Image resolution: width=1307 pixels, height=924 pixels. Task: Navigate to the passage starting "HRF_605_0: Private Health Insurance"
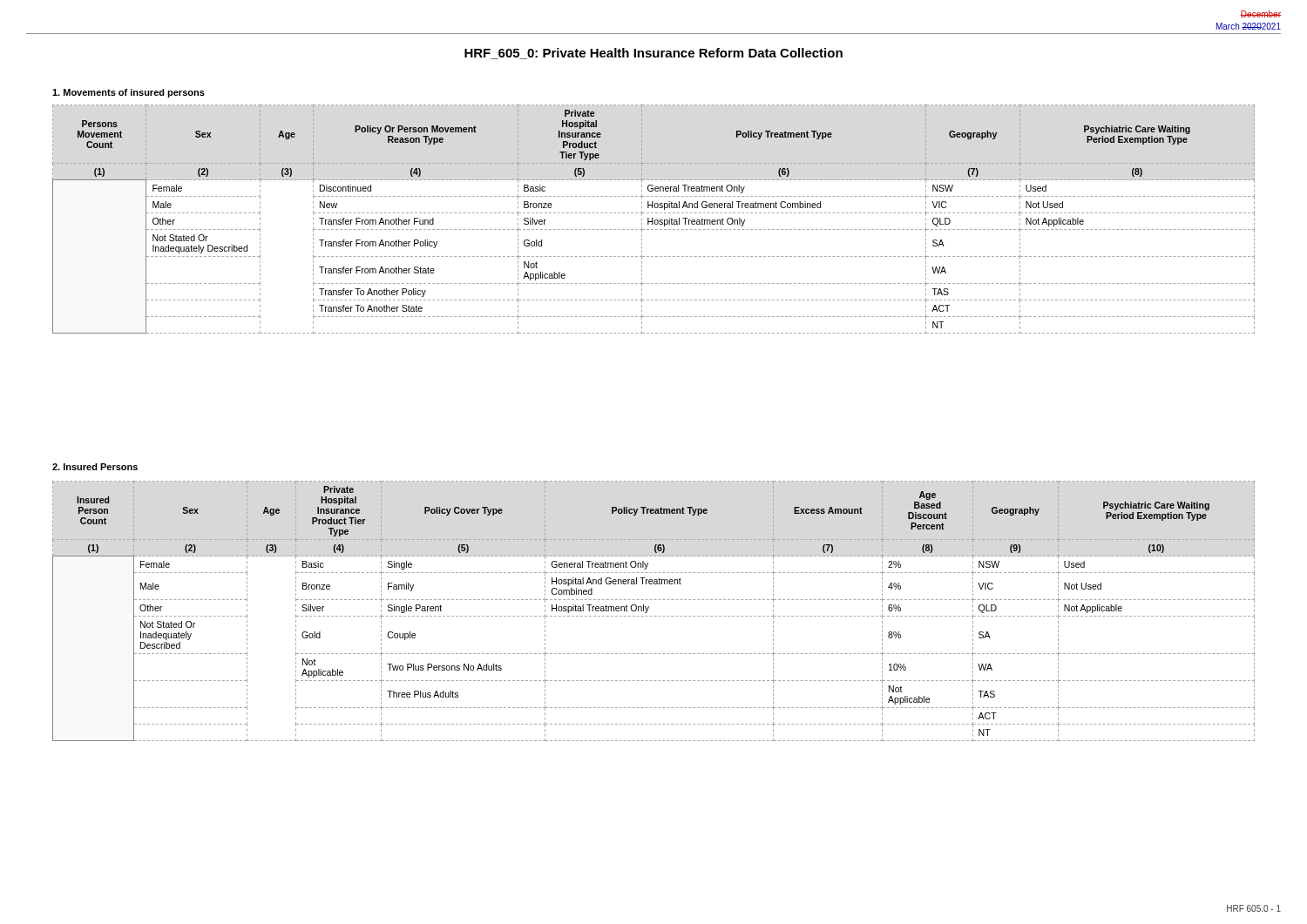coord(653,53)
